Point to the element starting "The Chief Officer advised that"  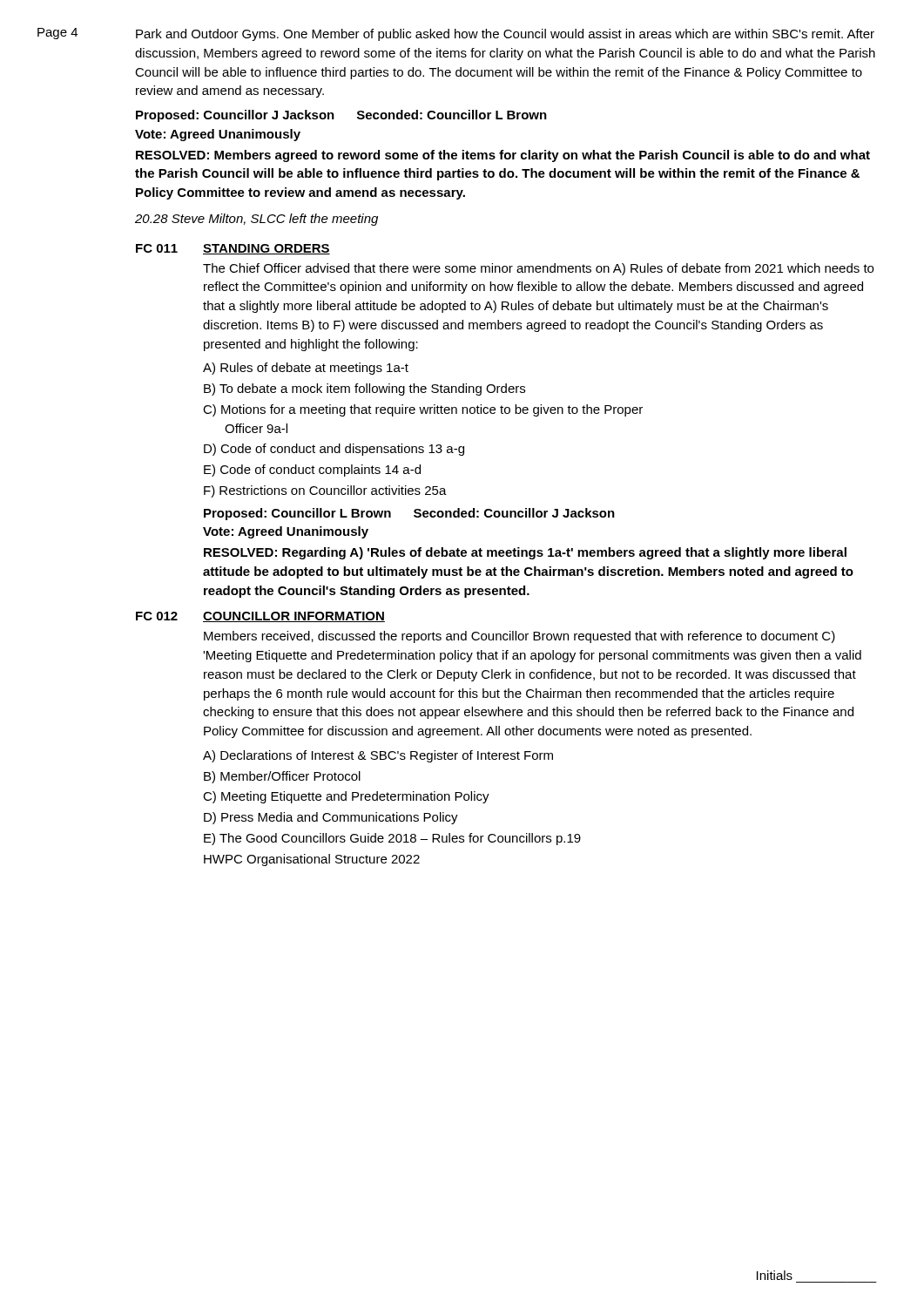[539, 305]
